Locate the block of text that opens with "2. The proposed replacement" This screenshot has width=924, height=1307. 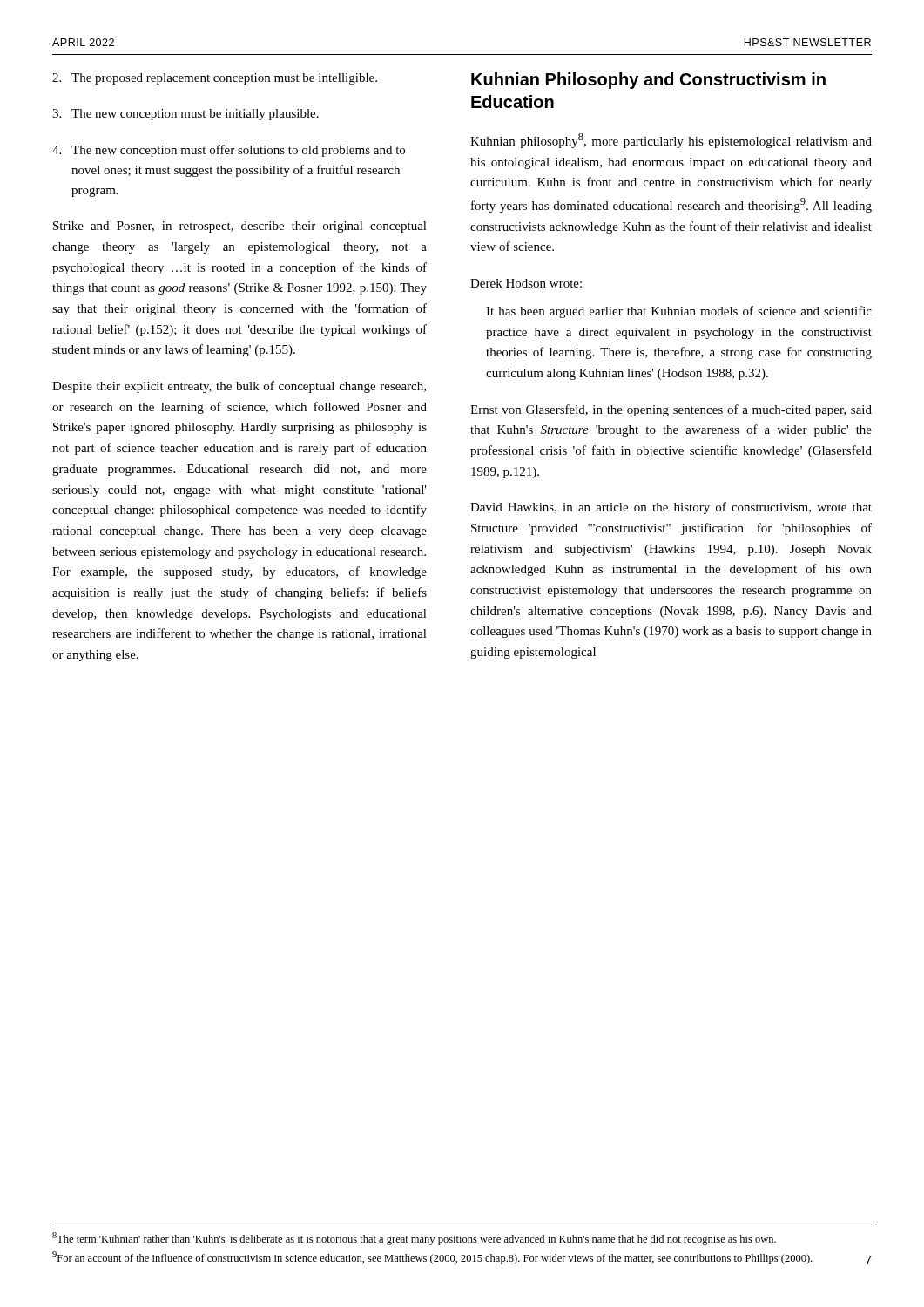pyautogui.click(x=215, y=78)
